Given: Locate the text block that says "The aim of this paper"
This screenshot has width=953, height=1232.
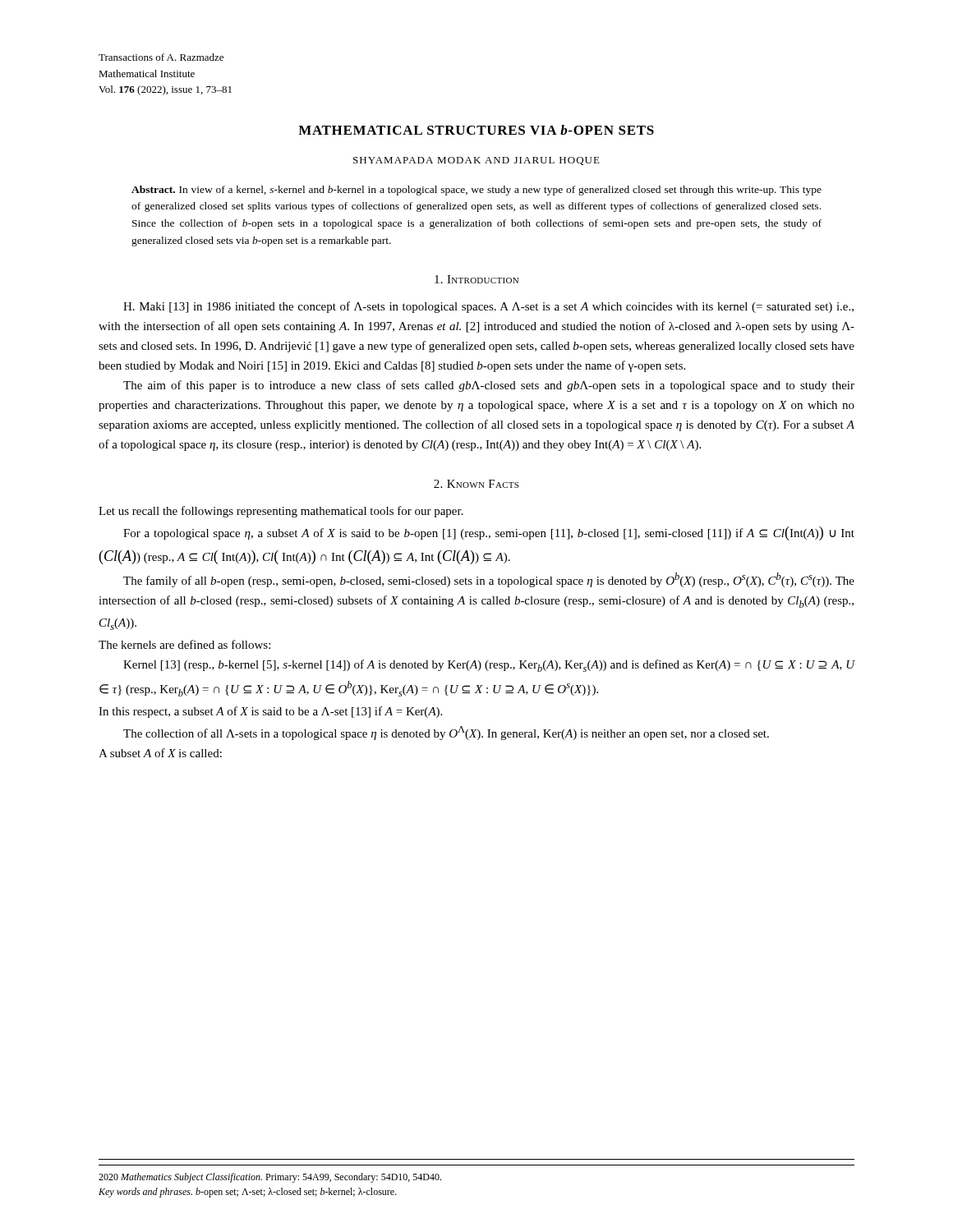Looking at the screenshot, I should coord(476,415).
